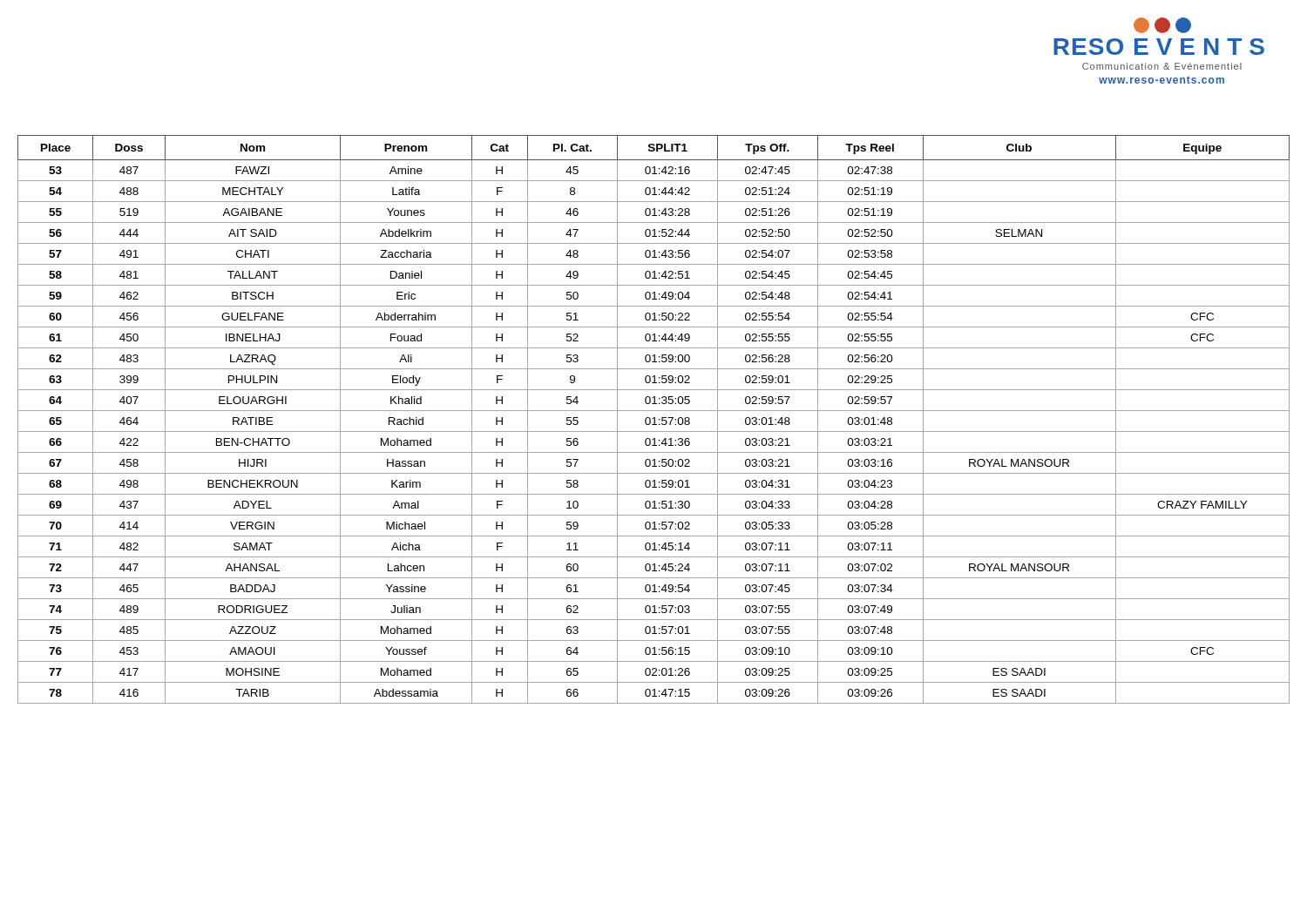This screenshot has width=1307, height=924.
Task: Find the logo
Action: (x=1162, y=52)
